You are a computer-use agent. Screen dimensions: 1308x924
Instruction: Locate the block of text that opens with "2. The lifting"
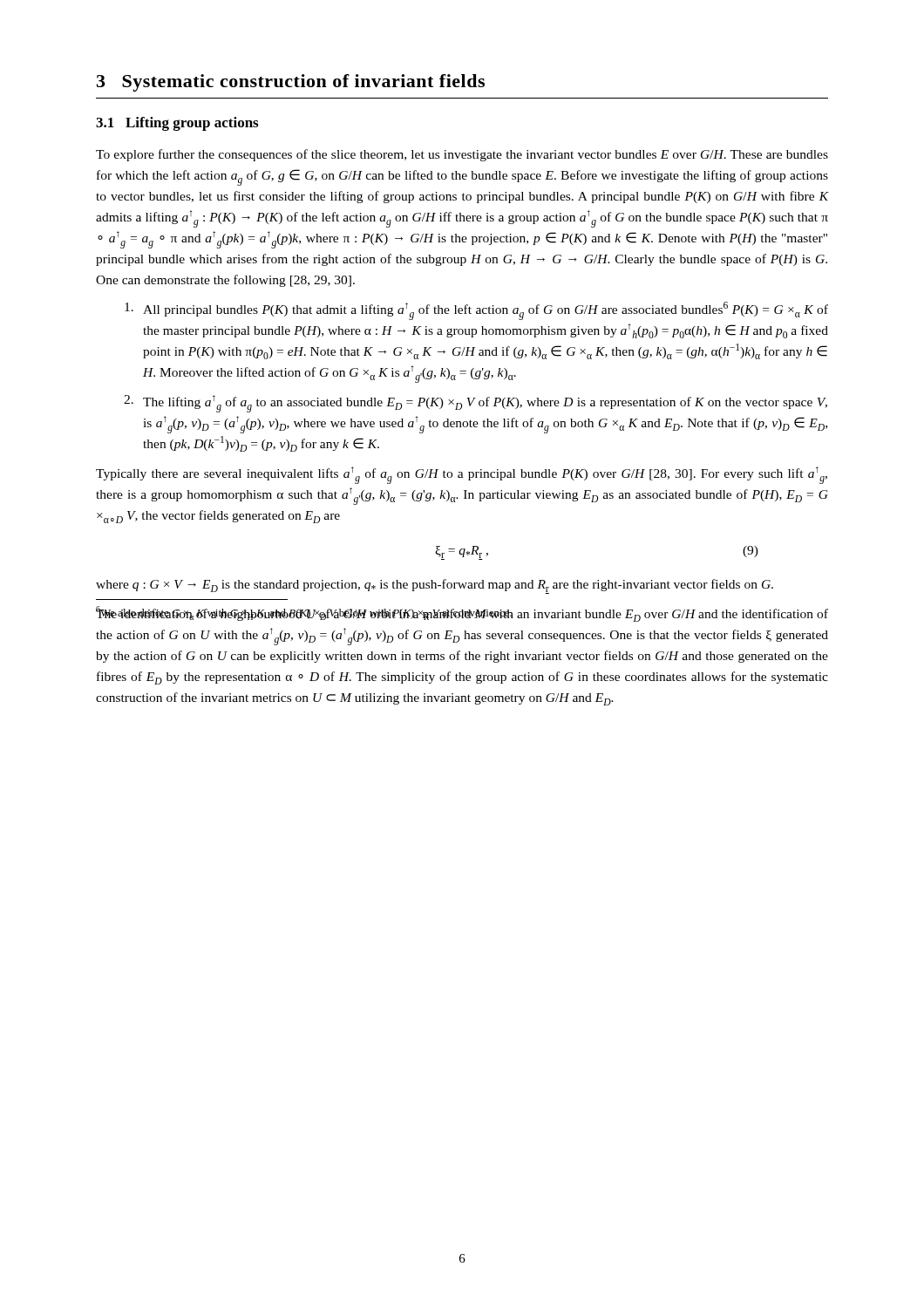click(x=476, y=423)
